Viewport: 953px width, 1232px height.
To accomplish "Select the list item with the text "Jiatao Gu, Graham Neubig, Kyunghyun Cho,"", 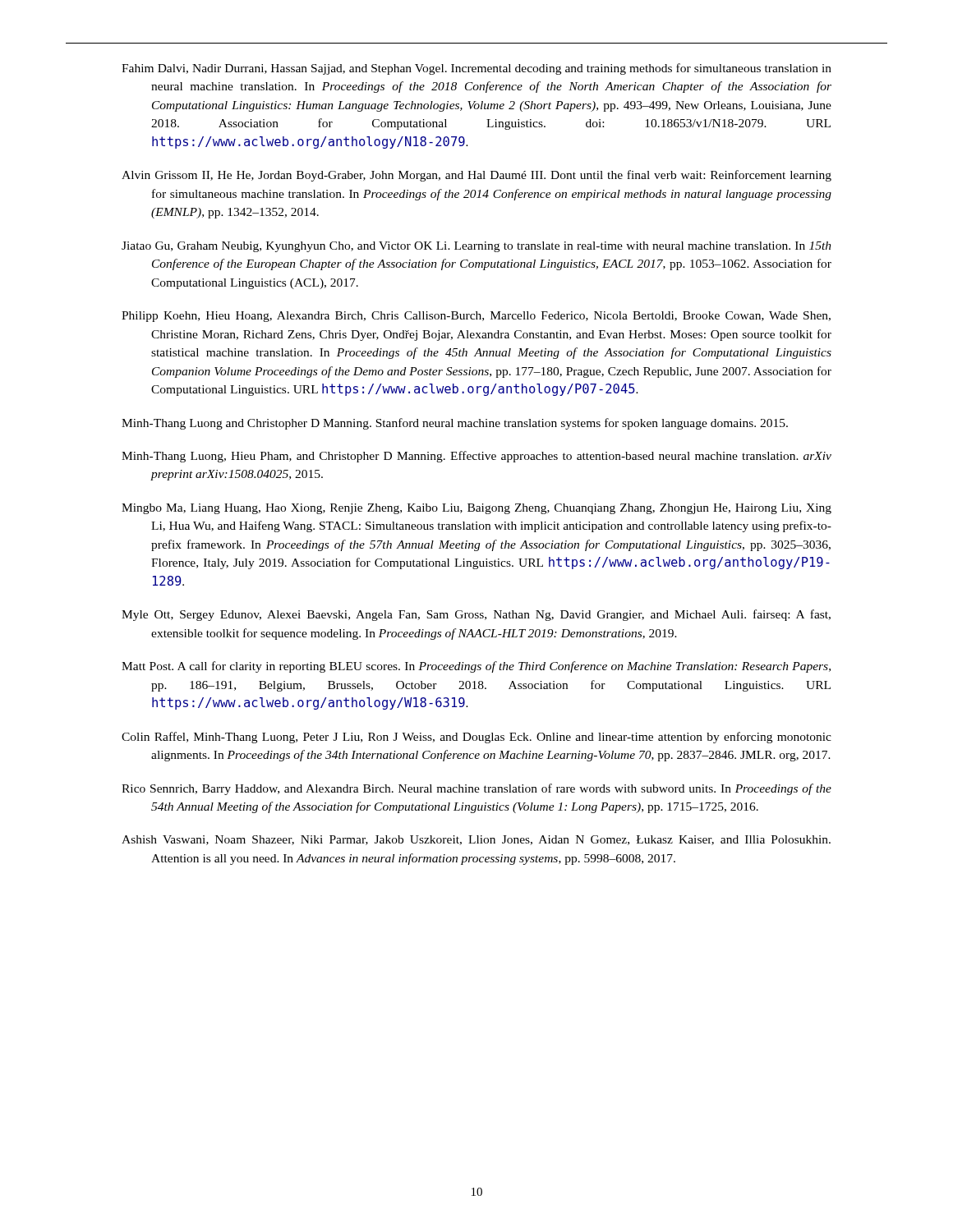I will 476,263.
